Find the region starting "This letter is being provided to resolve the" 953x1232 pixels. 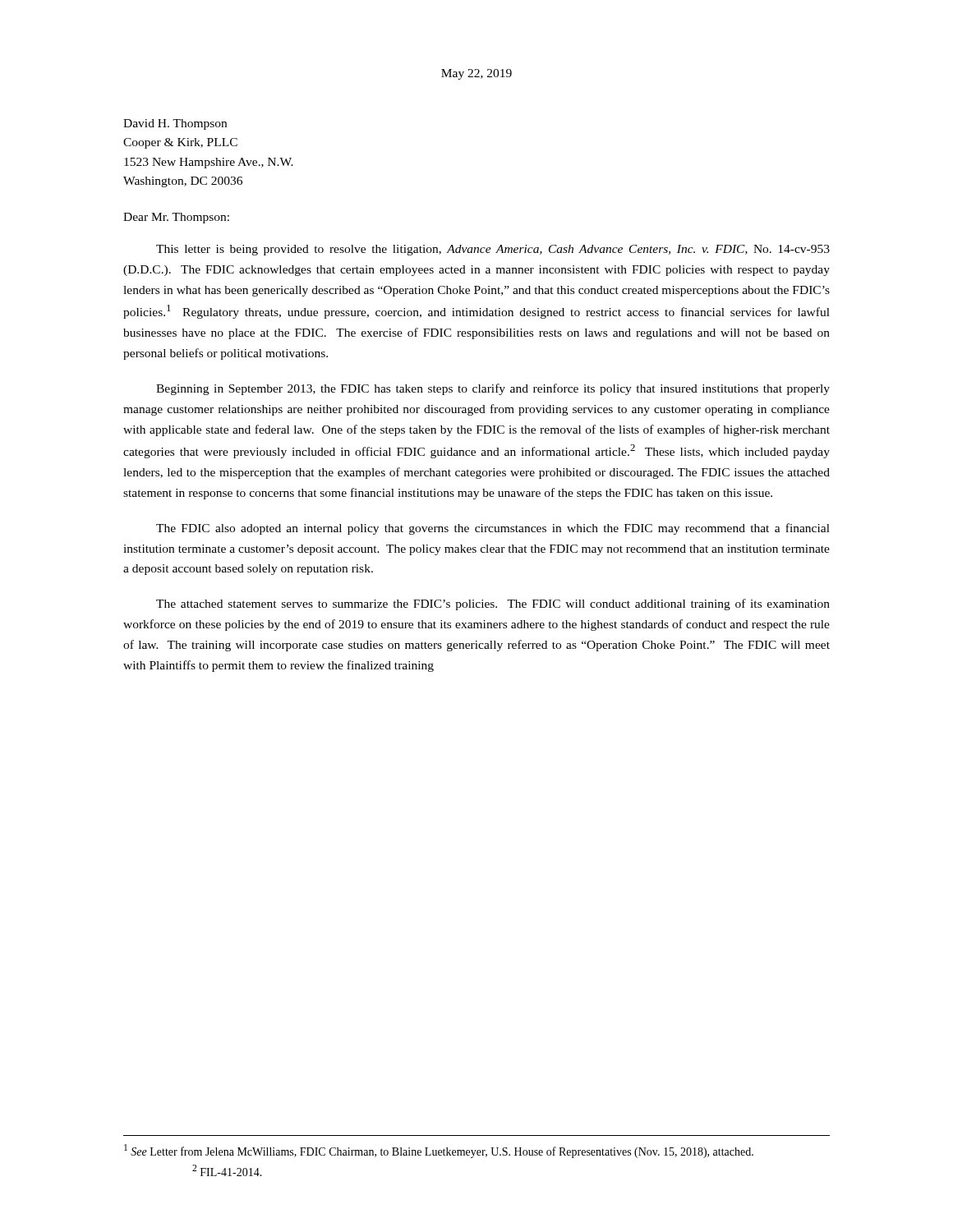pos(476,301)
